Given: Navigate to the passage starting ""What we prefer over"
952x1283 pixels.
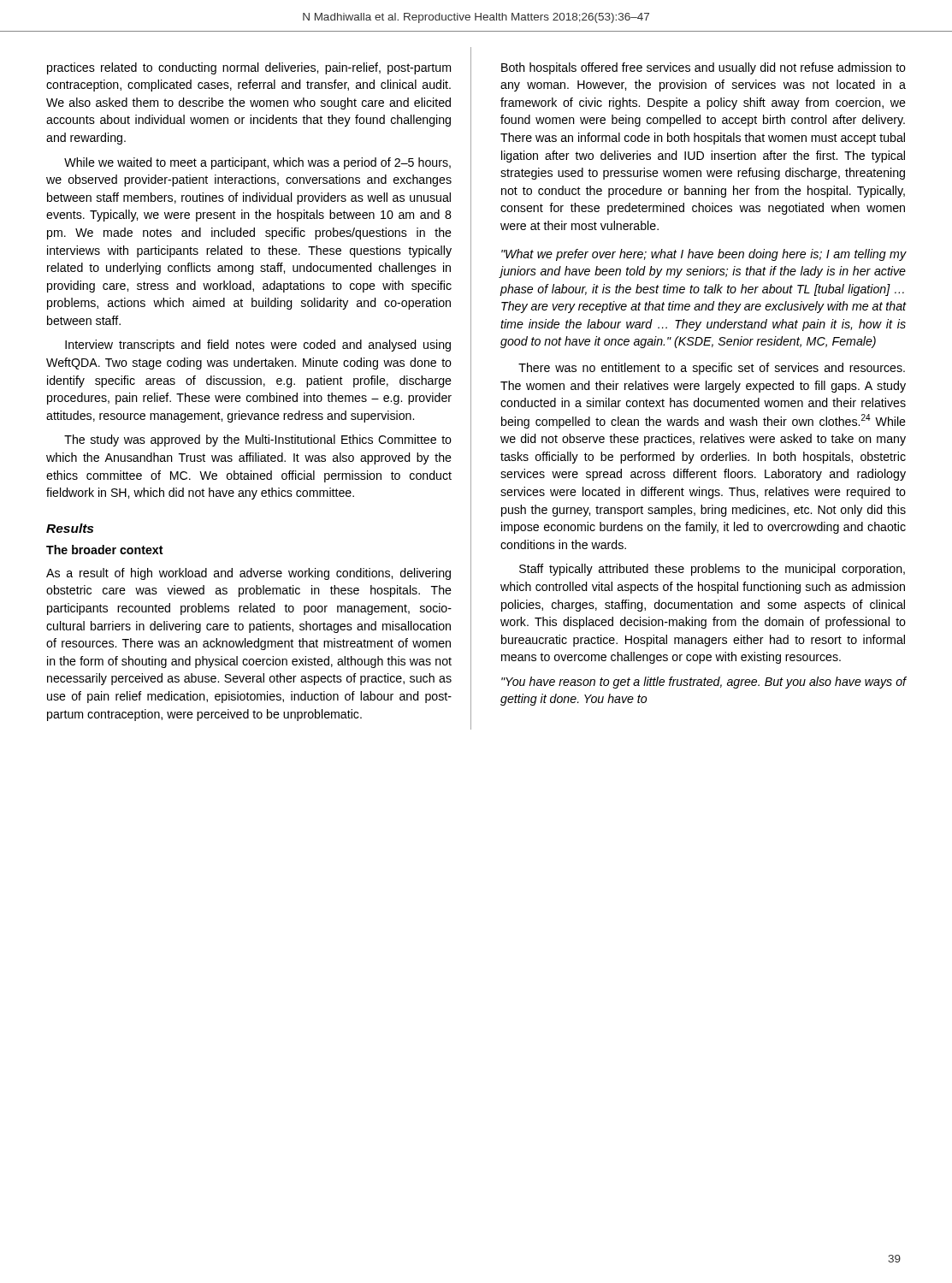Looking at the screenshot, I should pyautogui.click(x=703, y=298).
